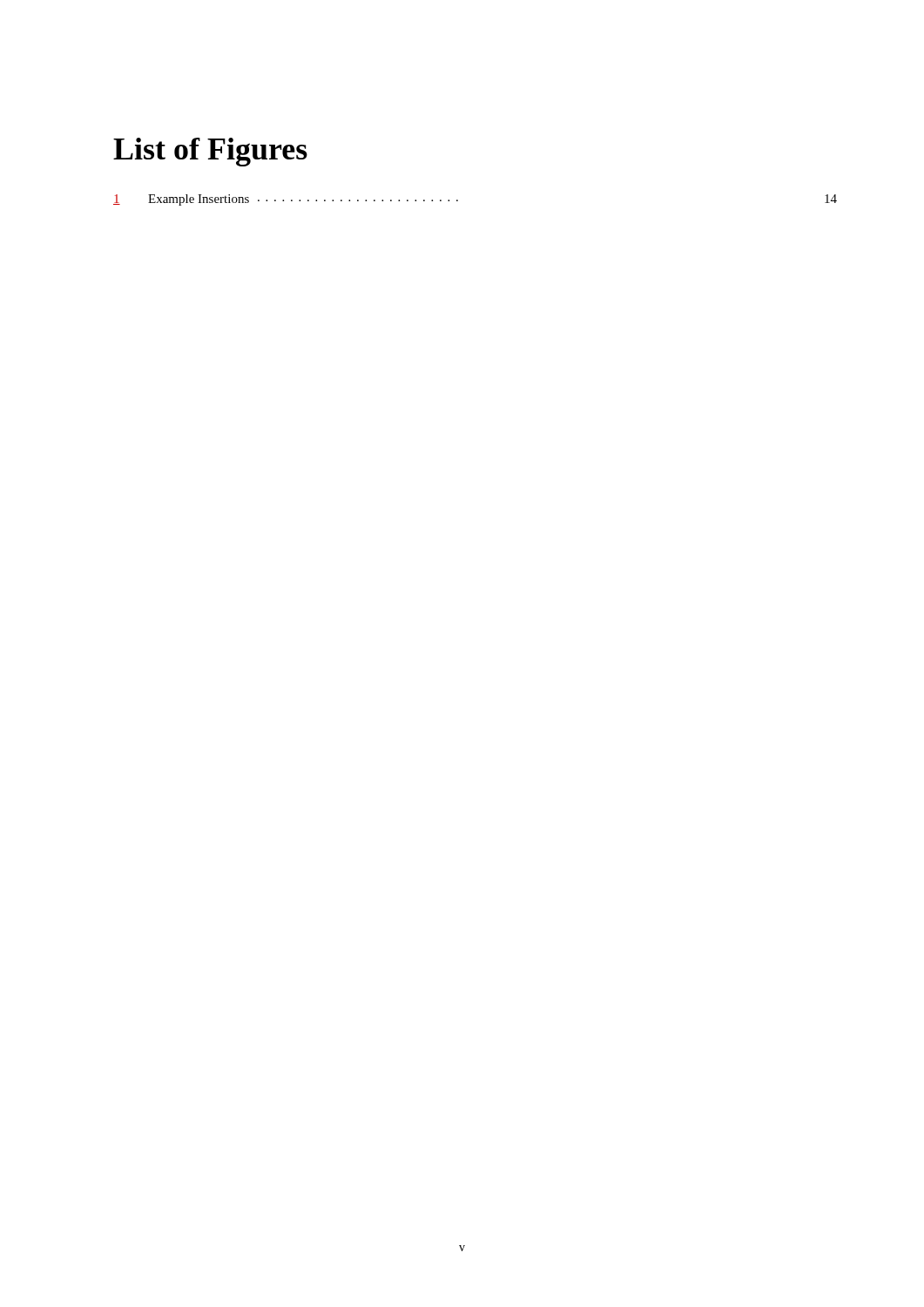Find "List of Figures" on this page
Viewport: 924px width, 1307px height.
click(210, 152)
